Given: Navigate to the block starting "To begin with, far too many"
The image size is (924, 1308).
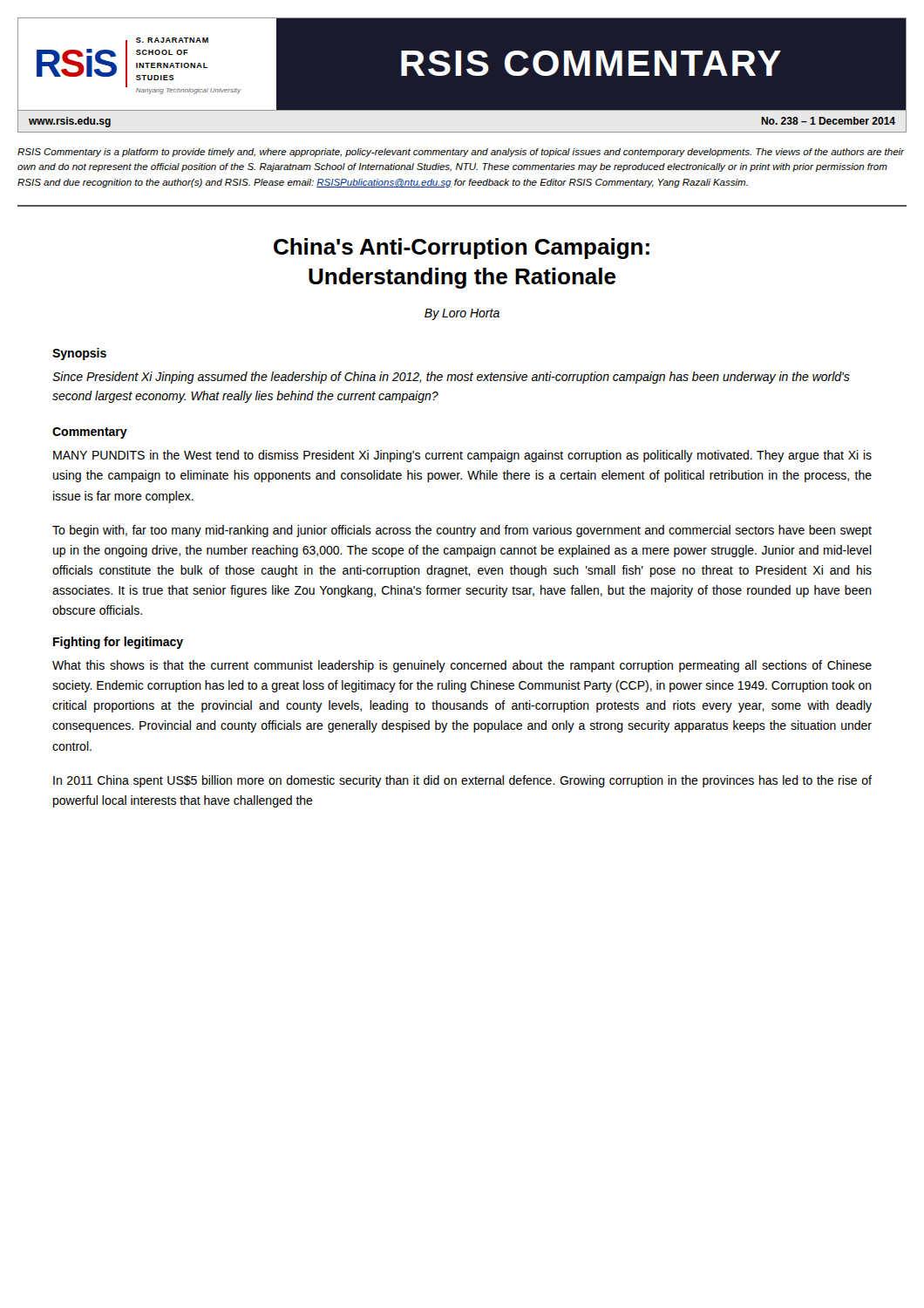Looking at the screenshot, I should point(462,571).
